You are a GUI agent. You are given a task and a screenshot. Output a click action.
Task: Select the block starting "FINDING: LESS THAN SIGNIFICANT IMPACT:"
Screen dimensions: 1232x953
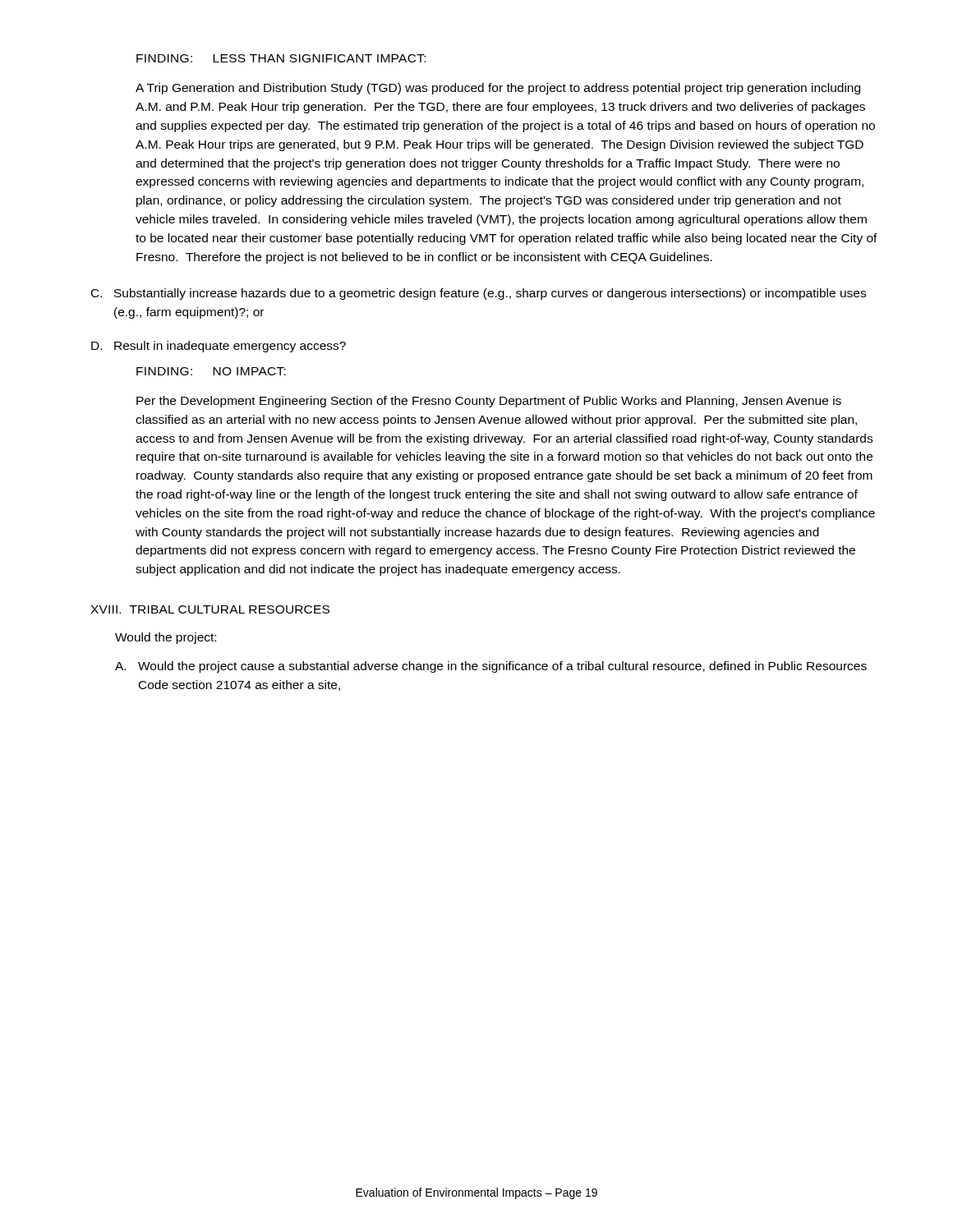281,58
